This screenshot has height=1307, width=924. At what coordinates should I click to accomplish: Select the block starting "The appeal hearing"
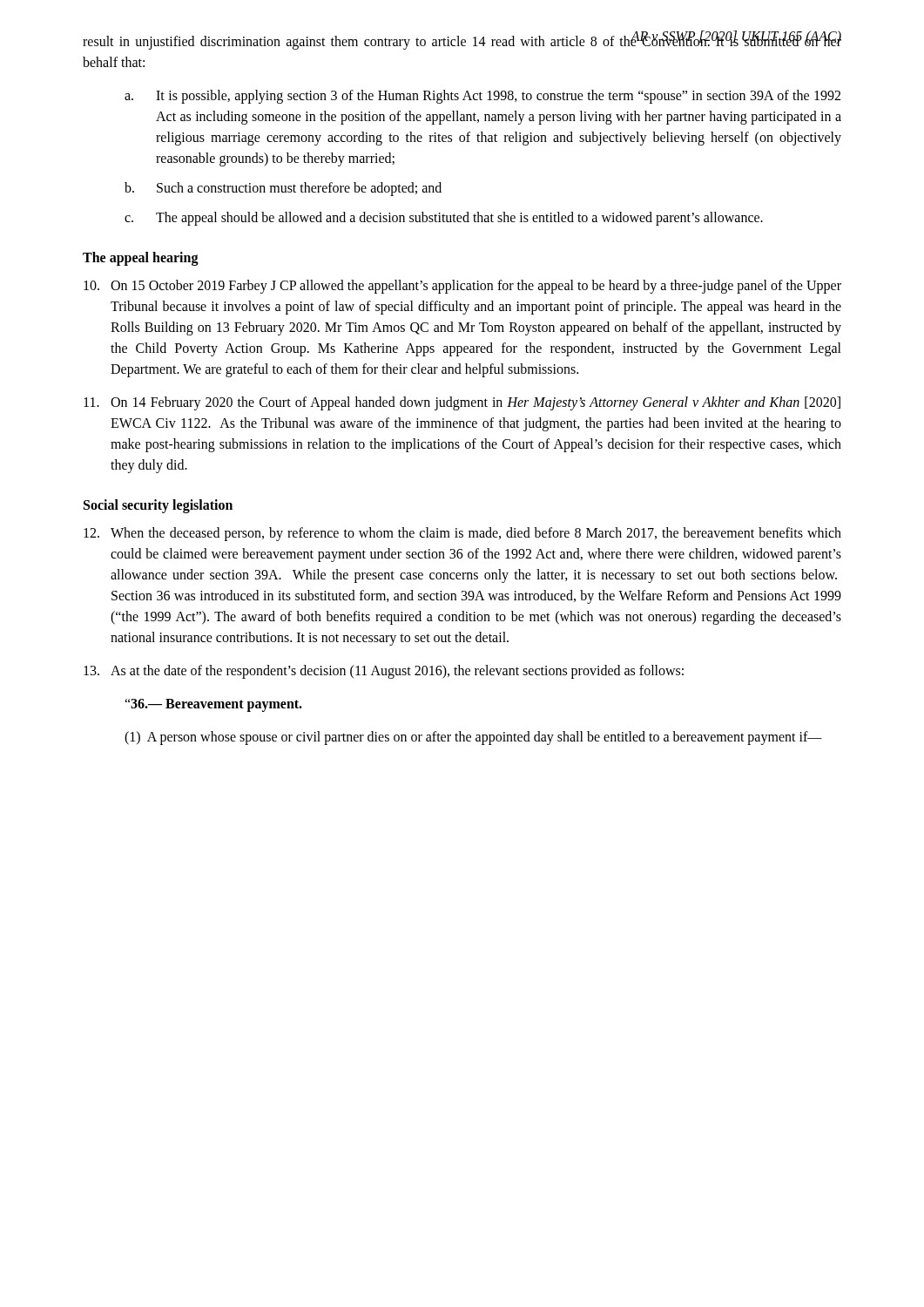pyautogui.click(x=140, y=257)
